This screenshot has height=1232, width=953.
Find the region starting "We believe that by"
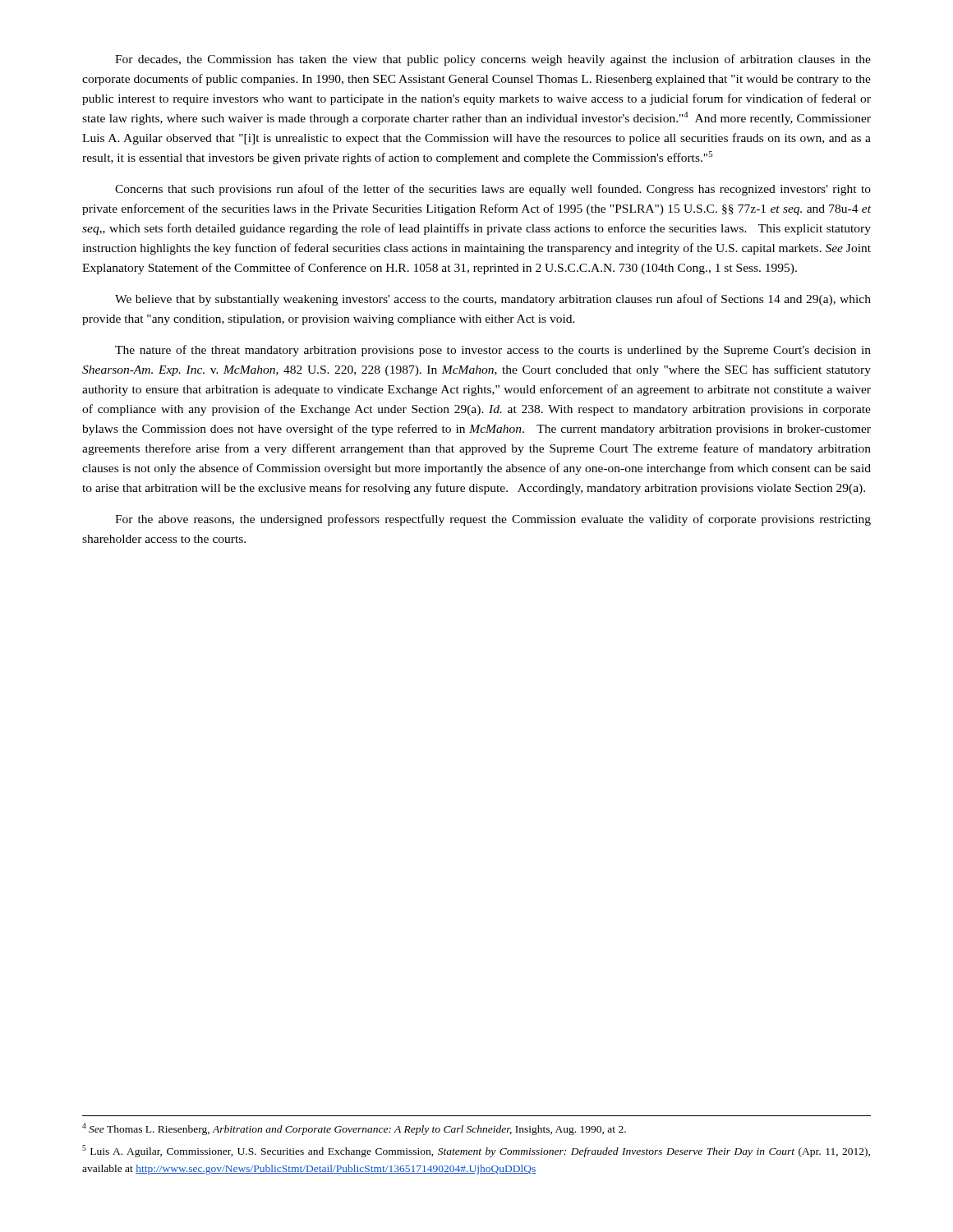[x=476, y=309]
